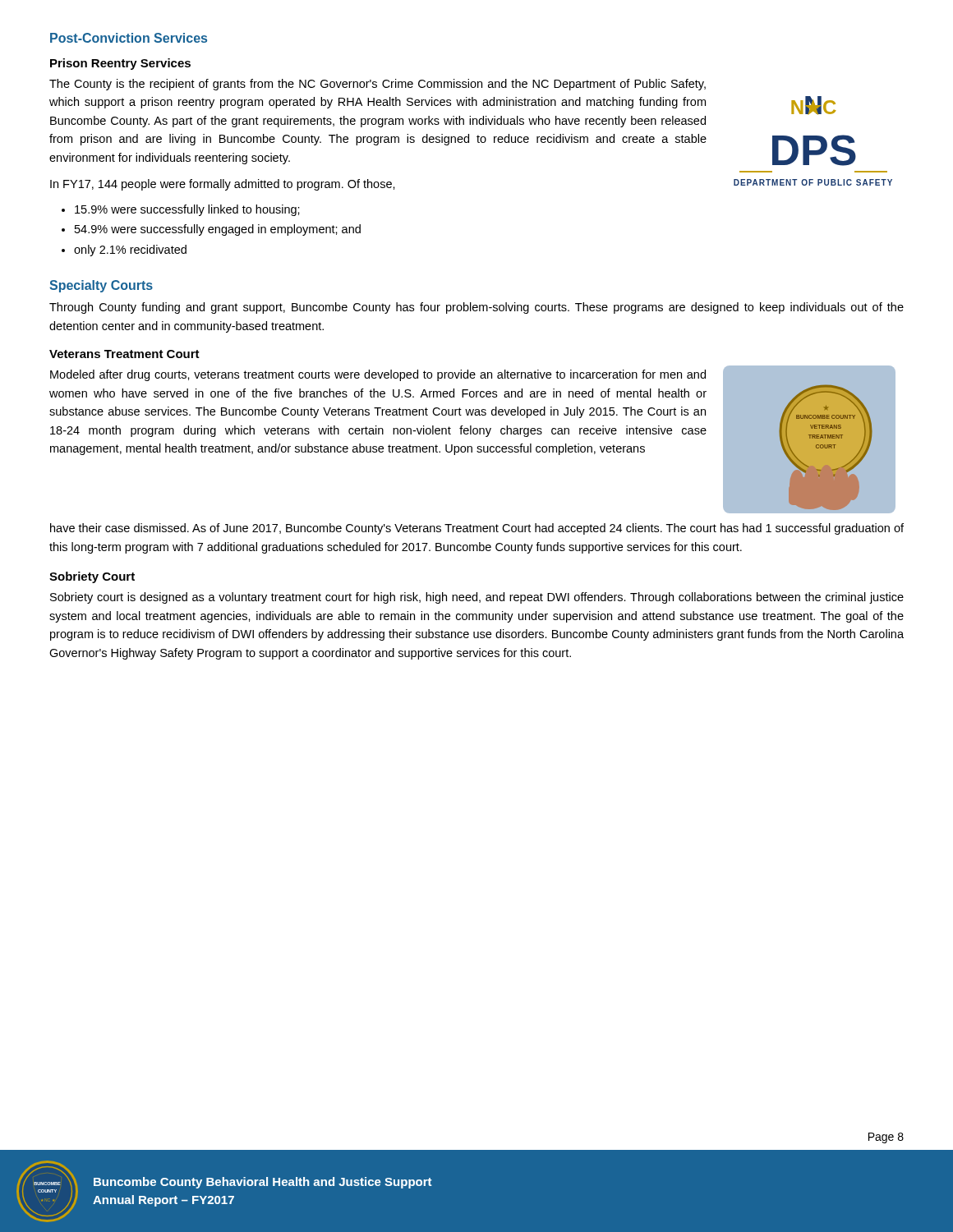This screenshot has height=1232, width=953.
Task: Navigate to the block starting "Prison Reentry Services"
Action: [x=120, y=63]
